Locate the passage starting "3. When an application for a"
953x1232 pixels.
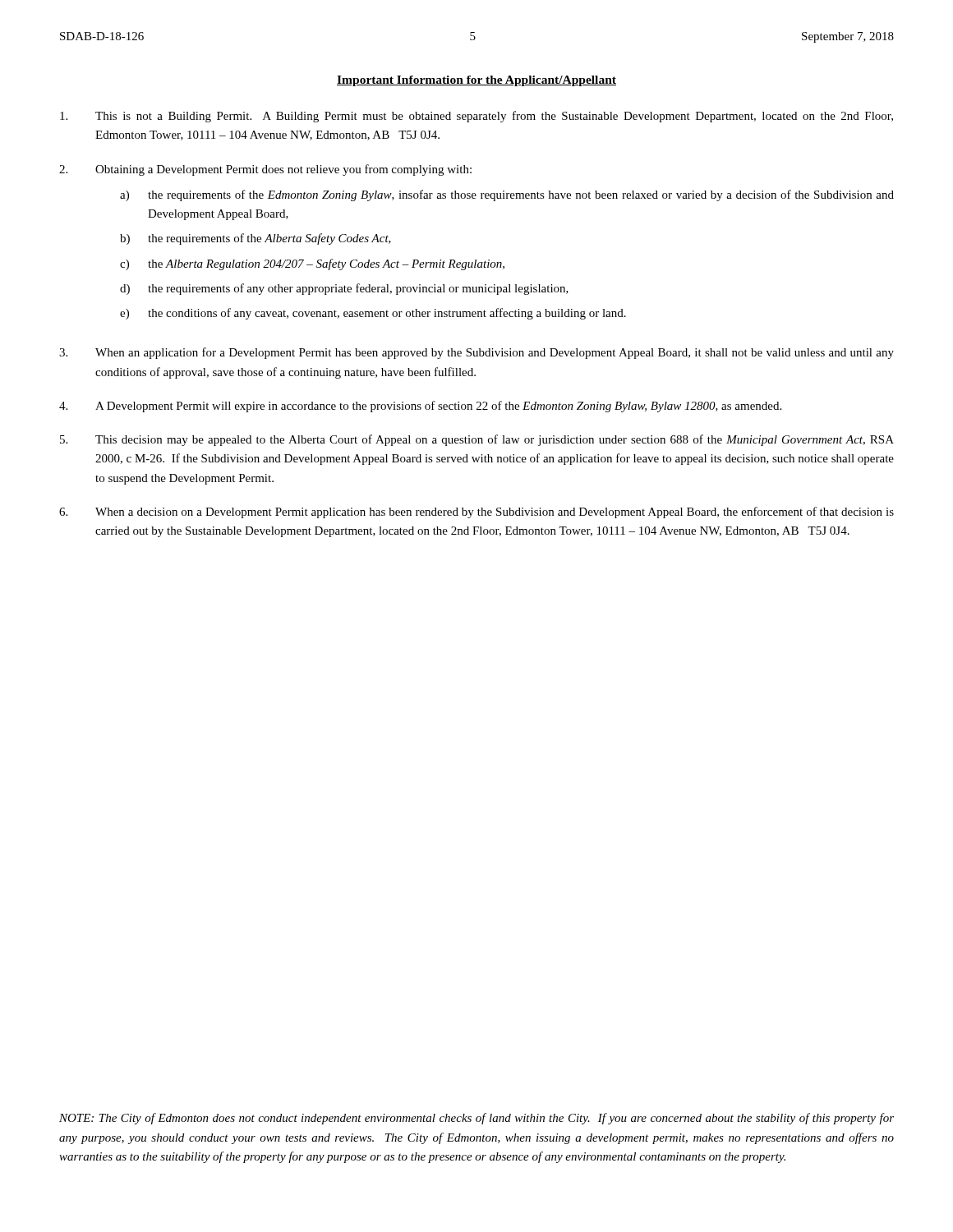click(476, 363)
